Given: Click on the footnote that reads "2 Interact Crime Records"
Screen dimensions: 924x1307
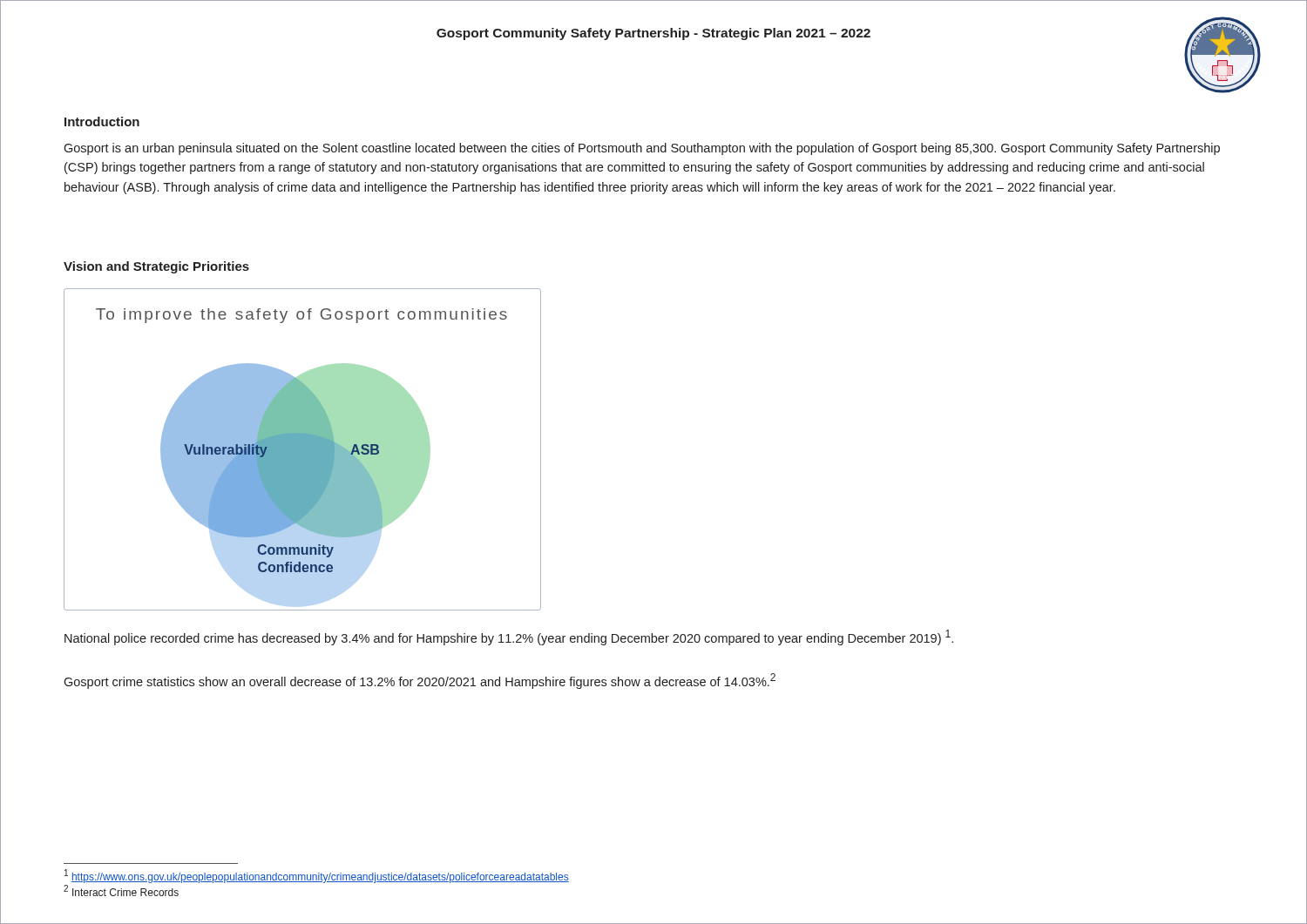Looking at the screenshot, I should click(x=121, y=891).
